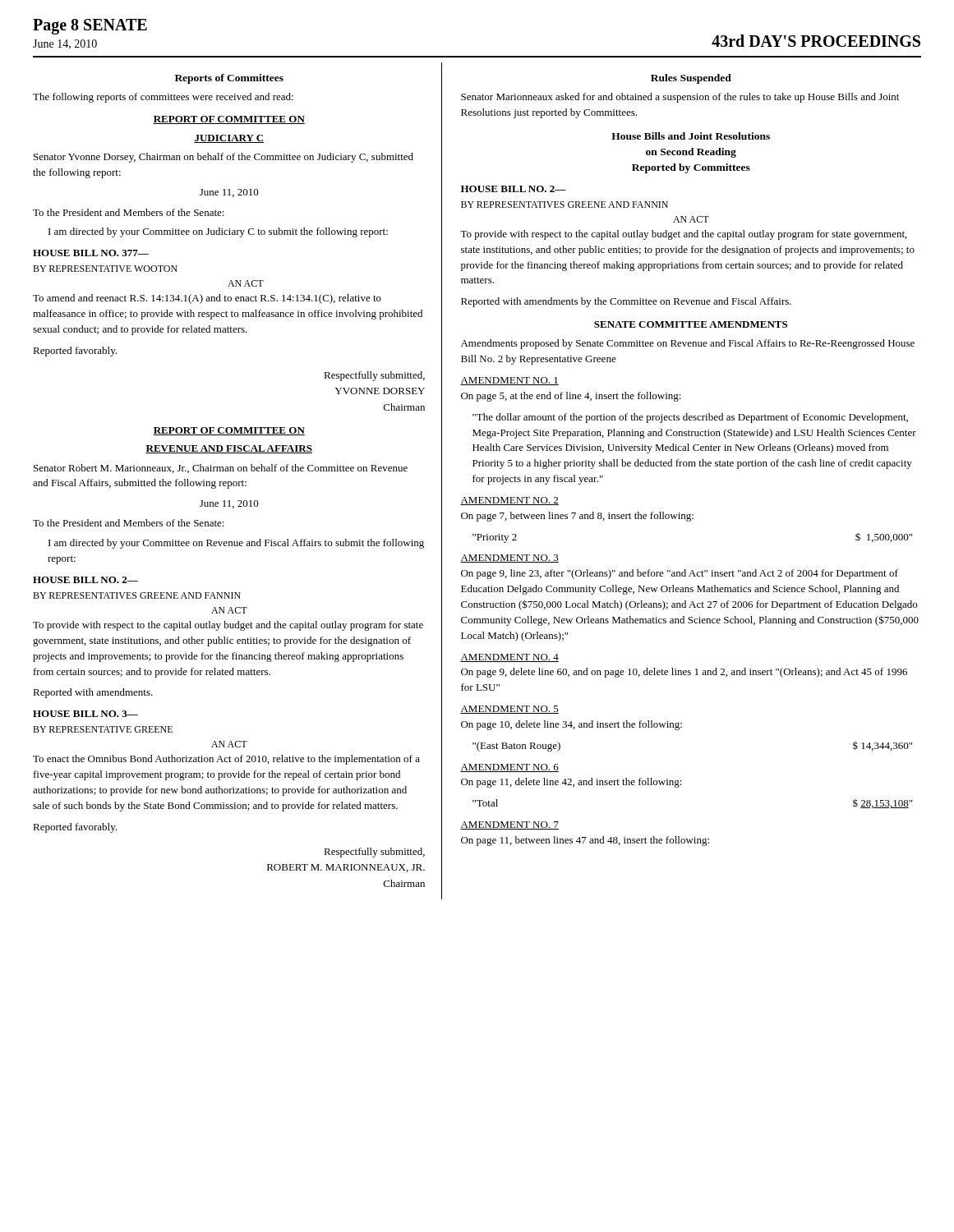Find "Reported with amendments." on this page
This screenshot has width=954, height=1232.
point(93,692)
